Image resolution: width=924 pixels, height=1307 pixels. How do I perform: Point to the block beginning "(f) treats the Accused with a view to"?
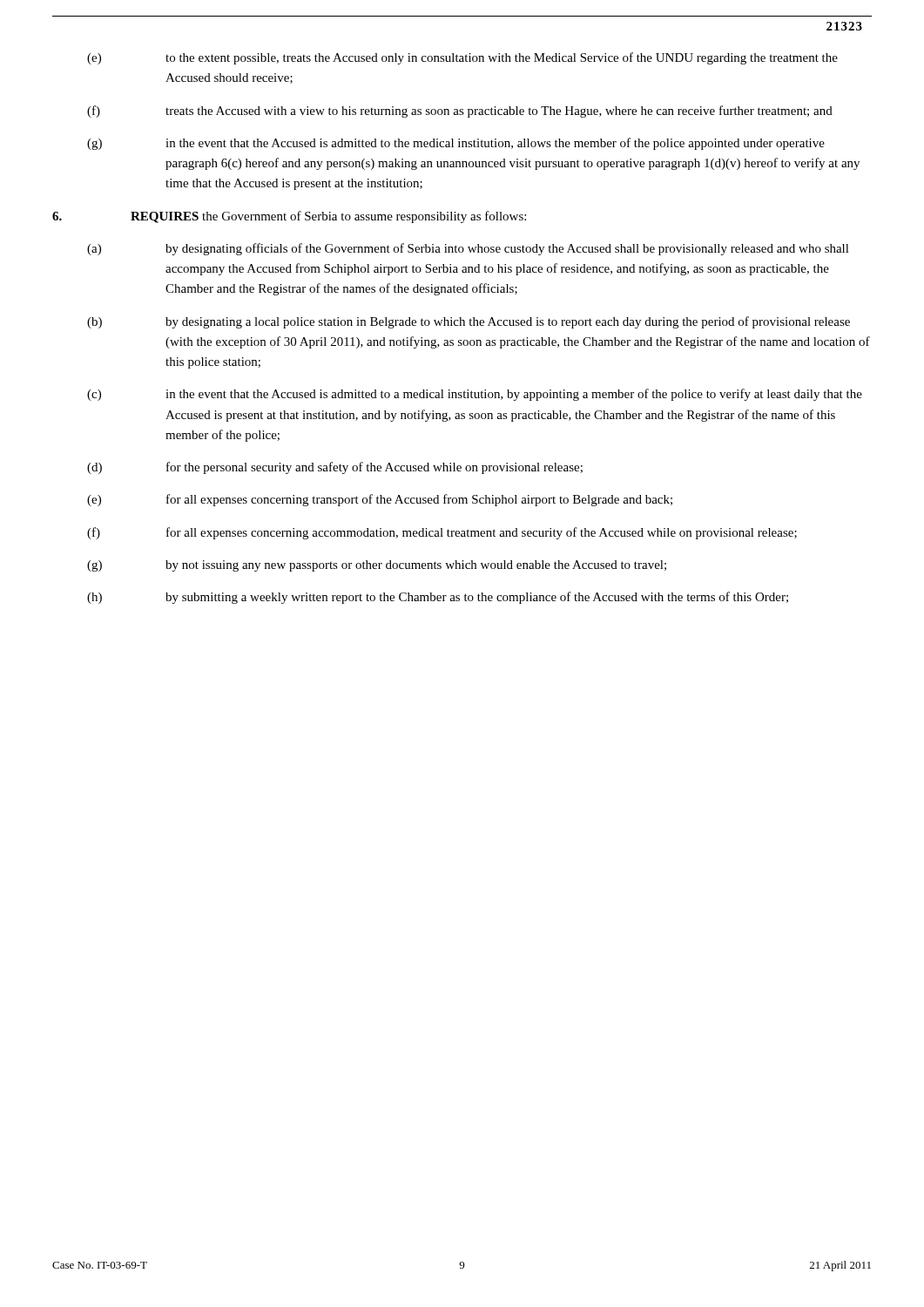(462, 111)
